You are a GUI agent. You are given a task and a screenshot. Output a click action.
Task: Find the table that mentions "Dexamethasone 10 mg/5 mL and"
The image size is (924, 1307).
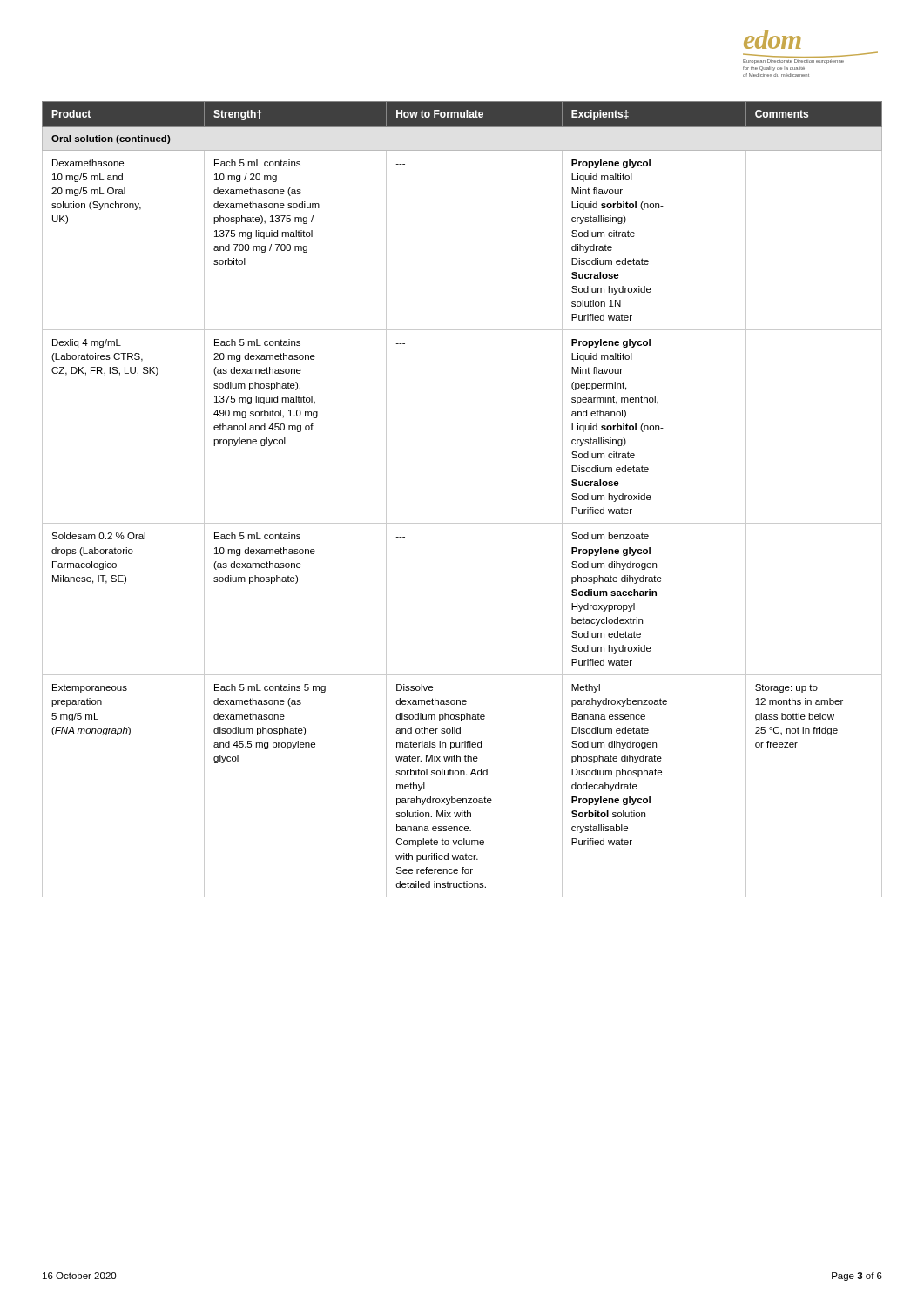(x=462, y=499)
